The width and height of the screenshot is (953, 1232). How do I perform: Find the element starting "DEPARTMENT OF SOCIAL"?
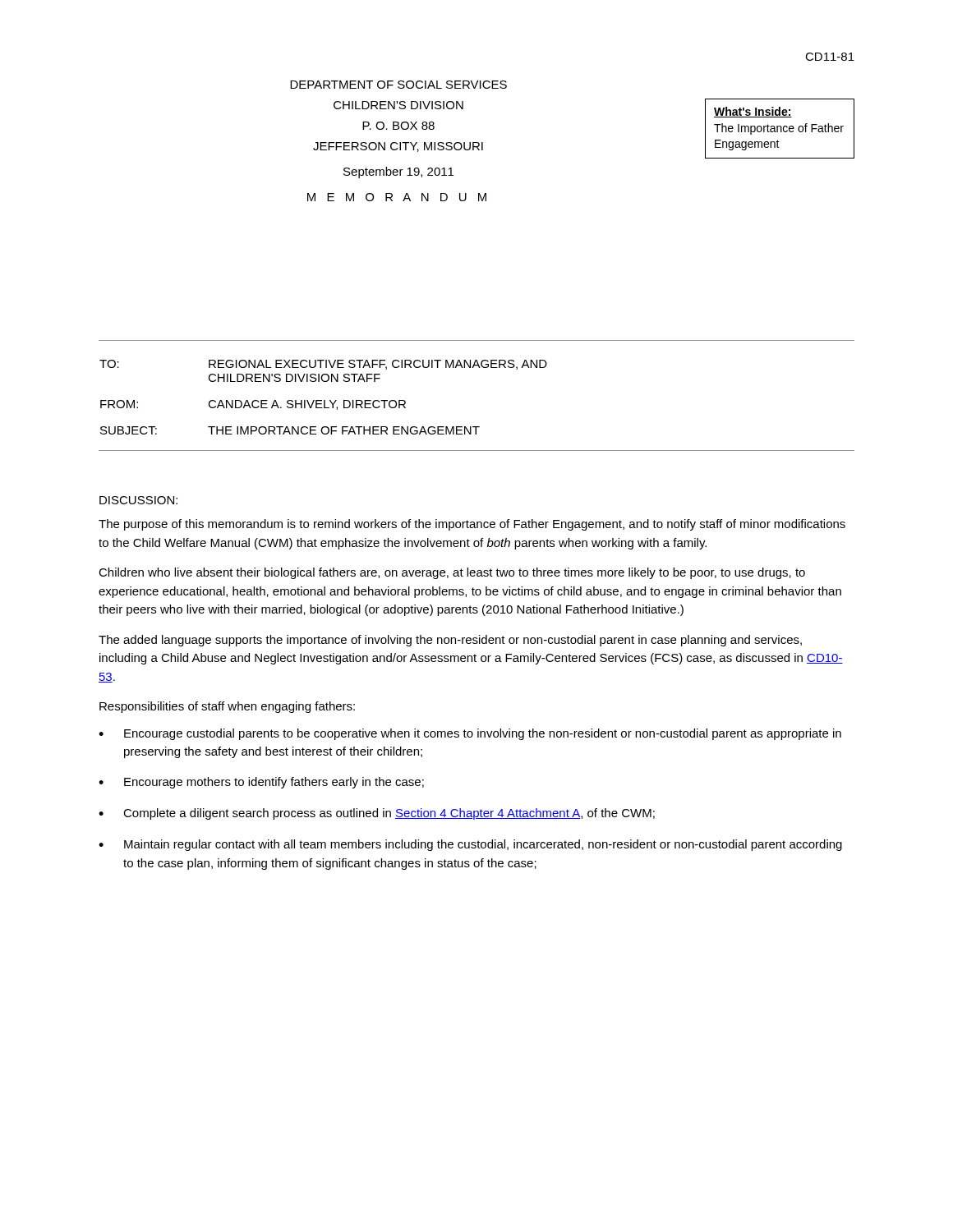pos(398,84)
